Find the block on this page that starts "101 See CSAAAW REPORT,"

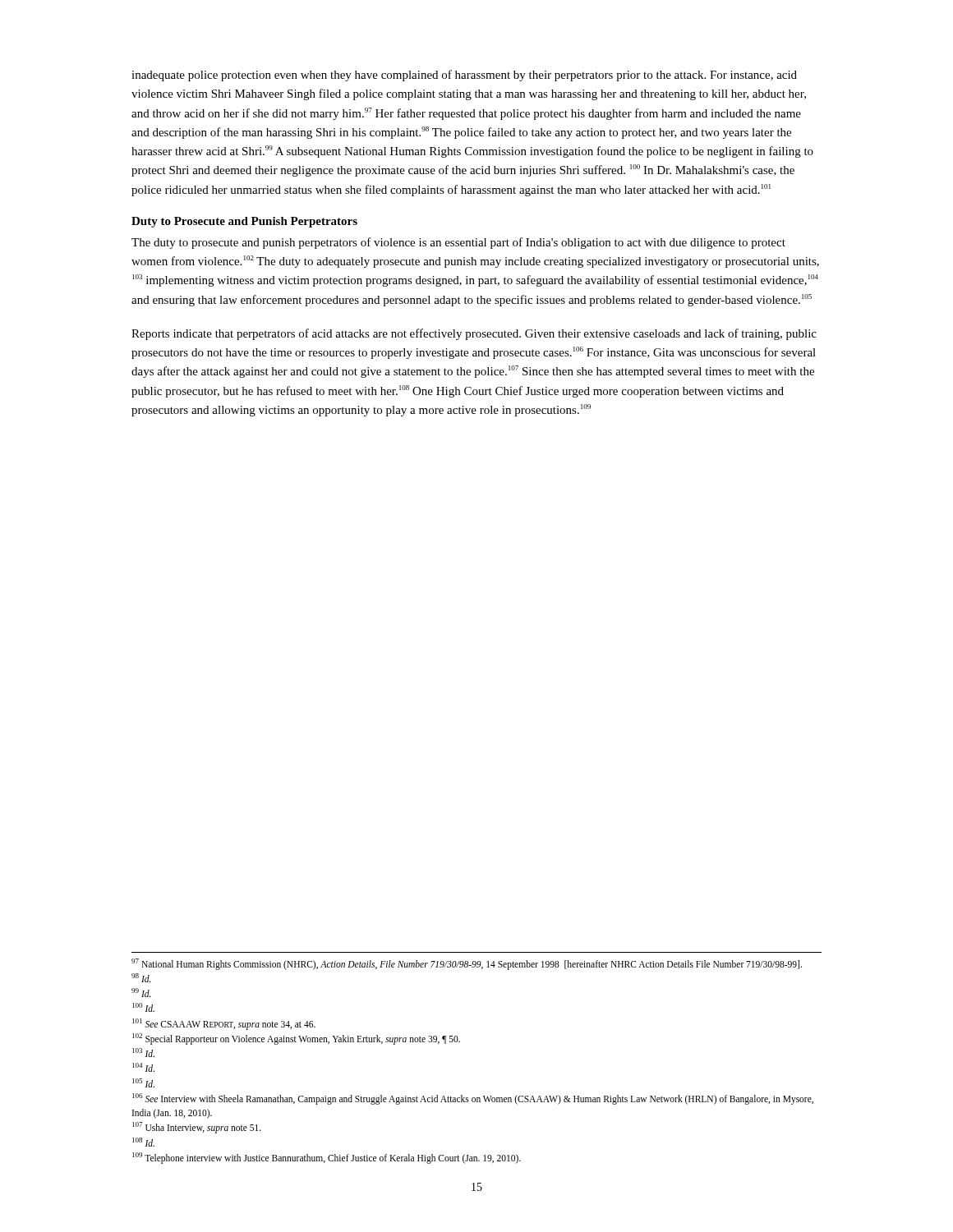(x=224, y=1023)
